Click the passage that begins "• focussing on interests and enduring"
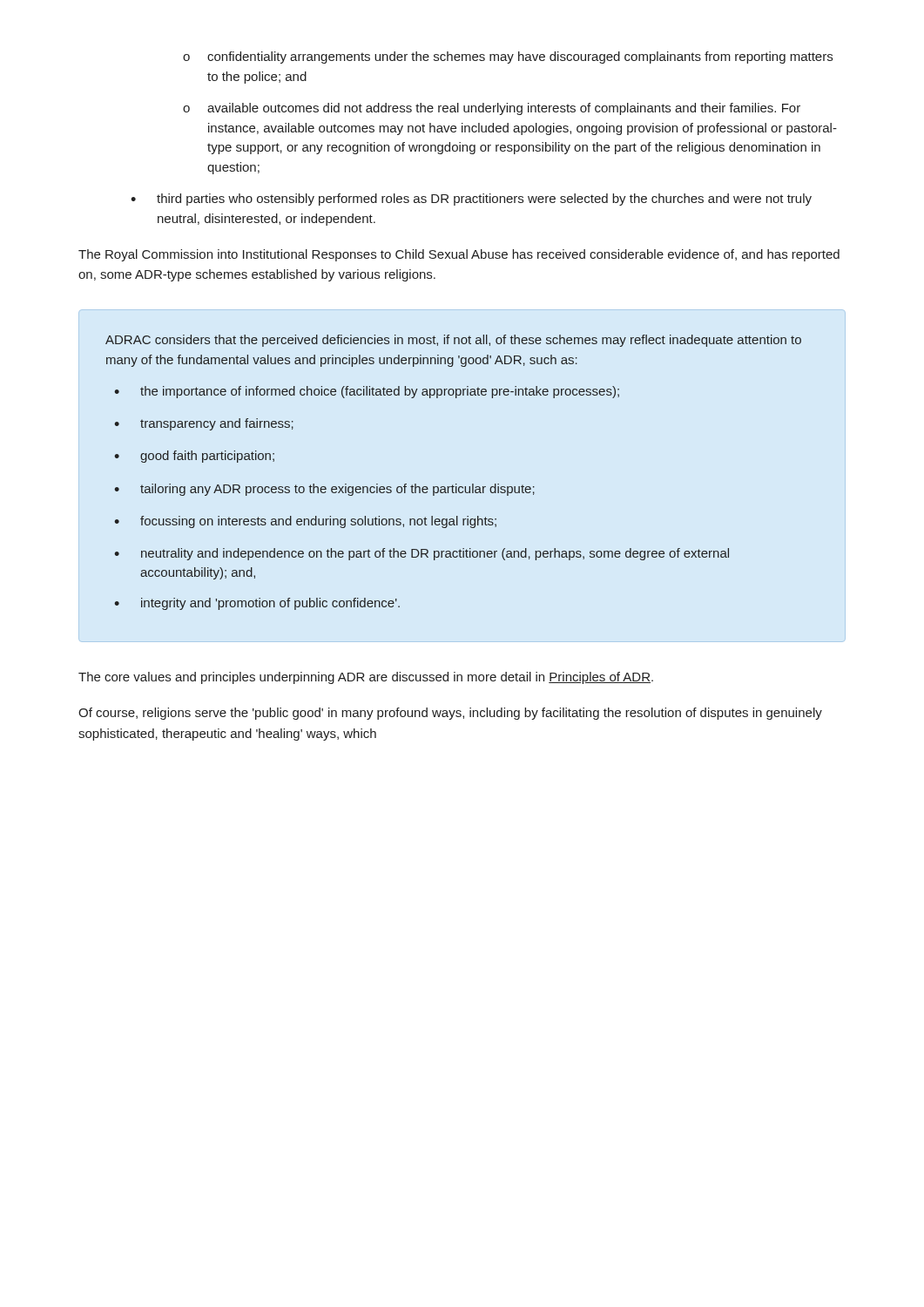 click(466, 522)
